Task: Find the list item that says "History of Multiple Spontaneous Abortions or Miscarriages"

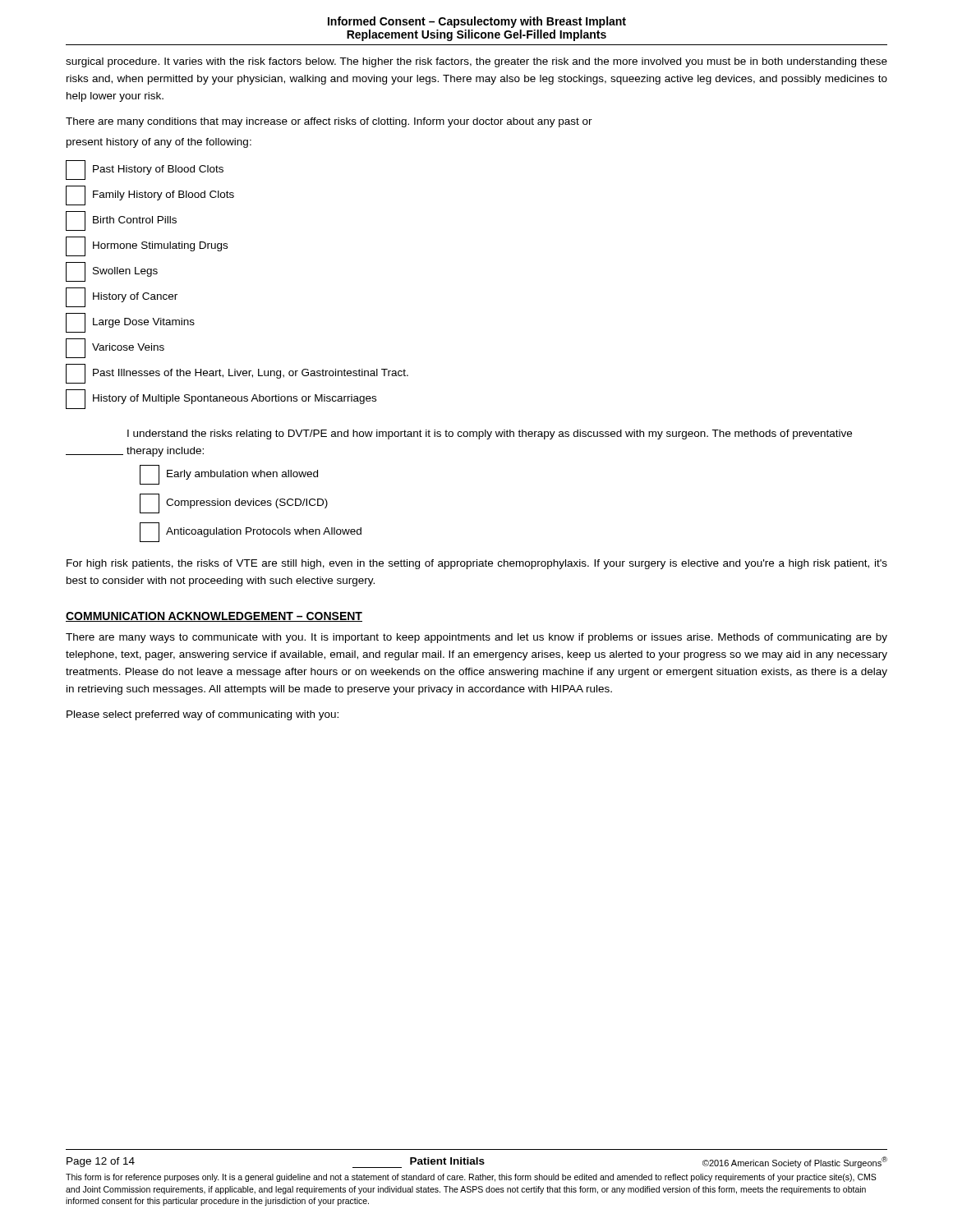Action: 221,398
